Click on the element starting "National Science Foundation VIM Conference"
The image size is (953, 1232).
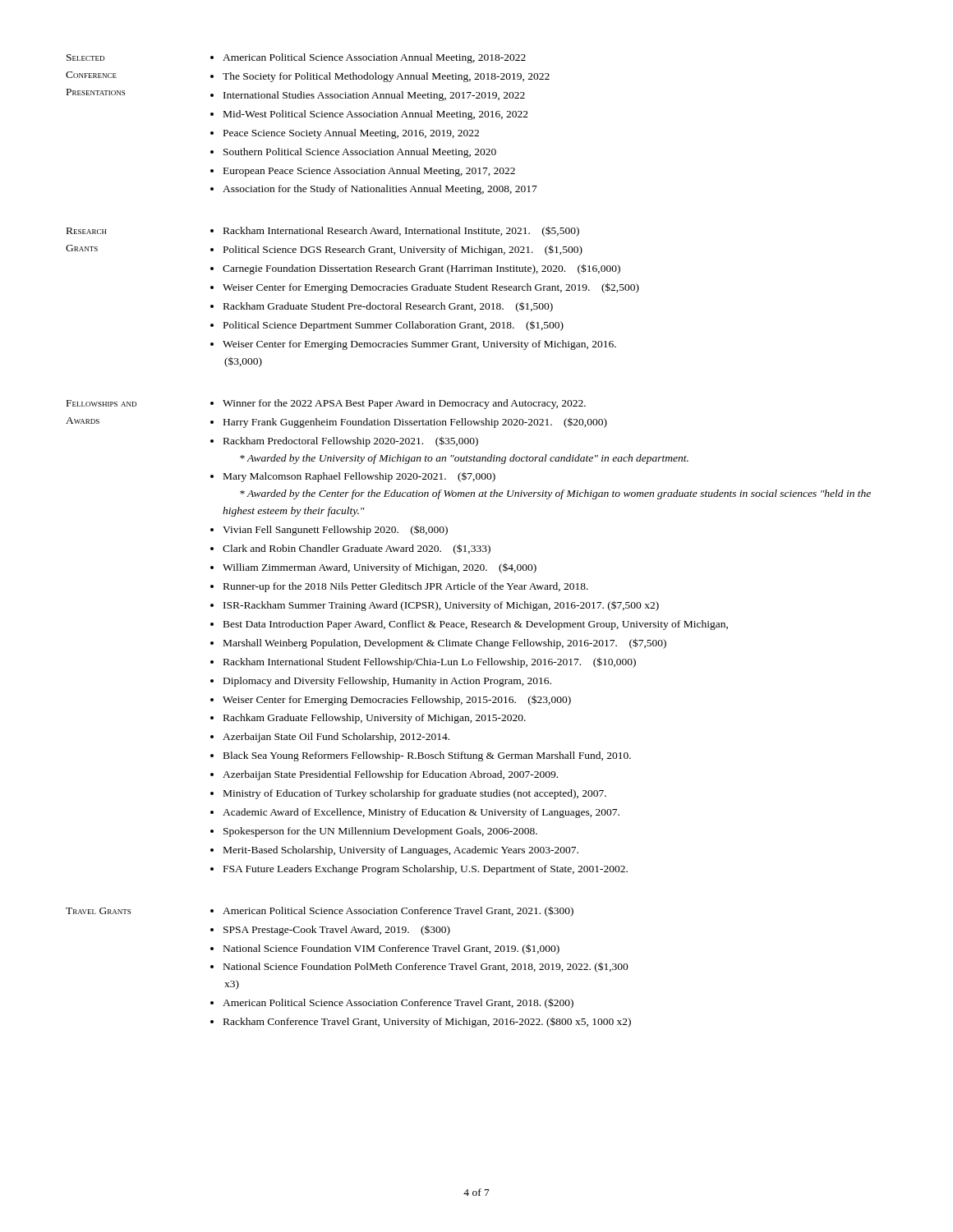tap(391, 948)
